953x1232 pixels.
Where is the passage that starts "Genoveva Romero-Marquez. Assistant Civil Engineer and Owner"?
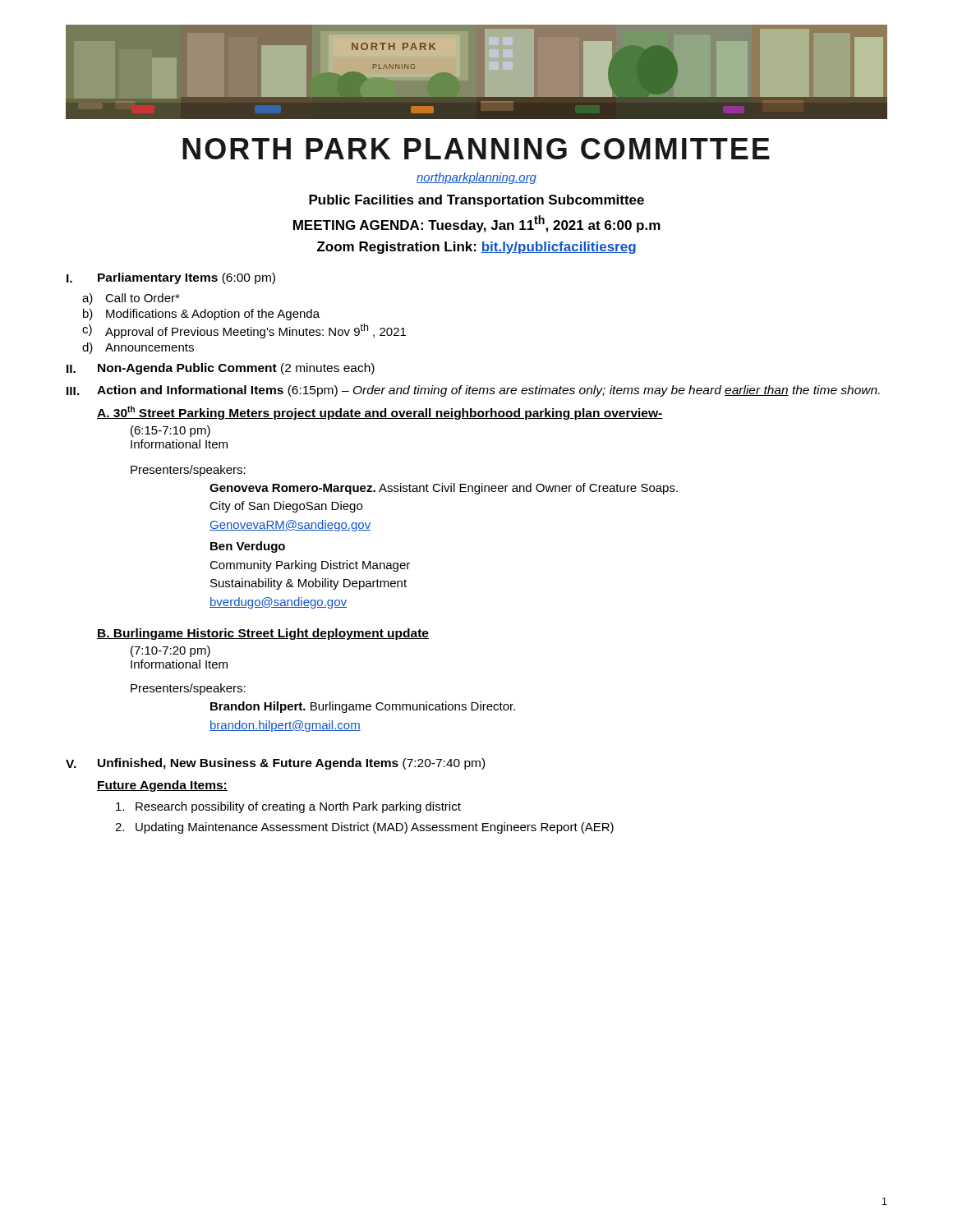pyautogui.click(x=444, y=489)
